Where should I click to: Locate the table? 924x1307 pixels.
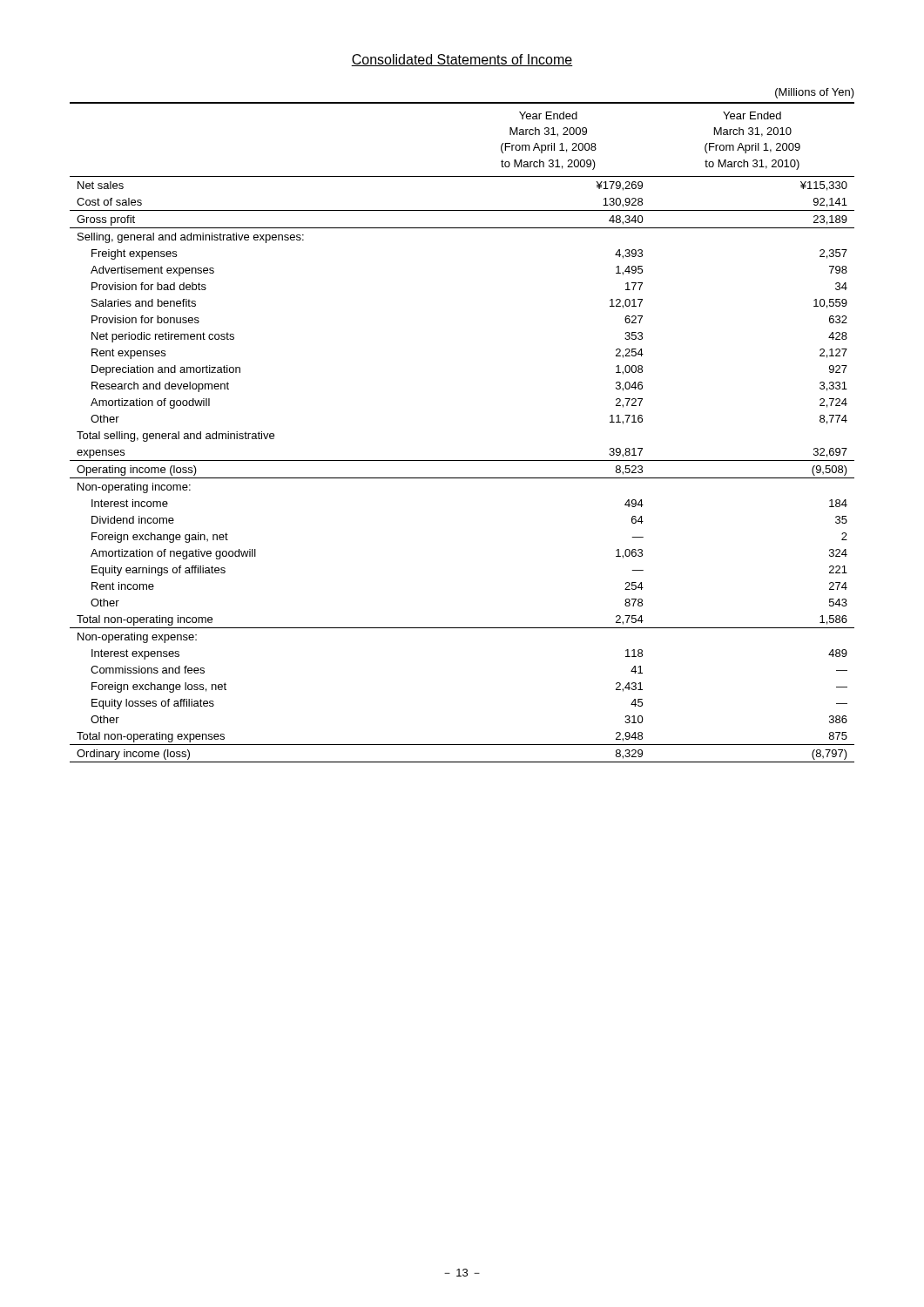(x=462, y=424)
